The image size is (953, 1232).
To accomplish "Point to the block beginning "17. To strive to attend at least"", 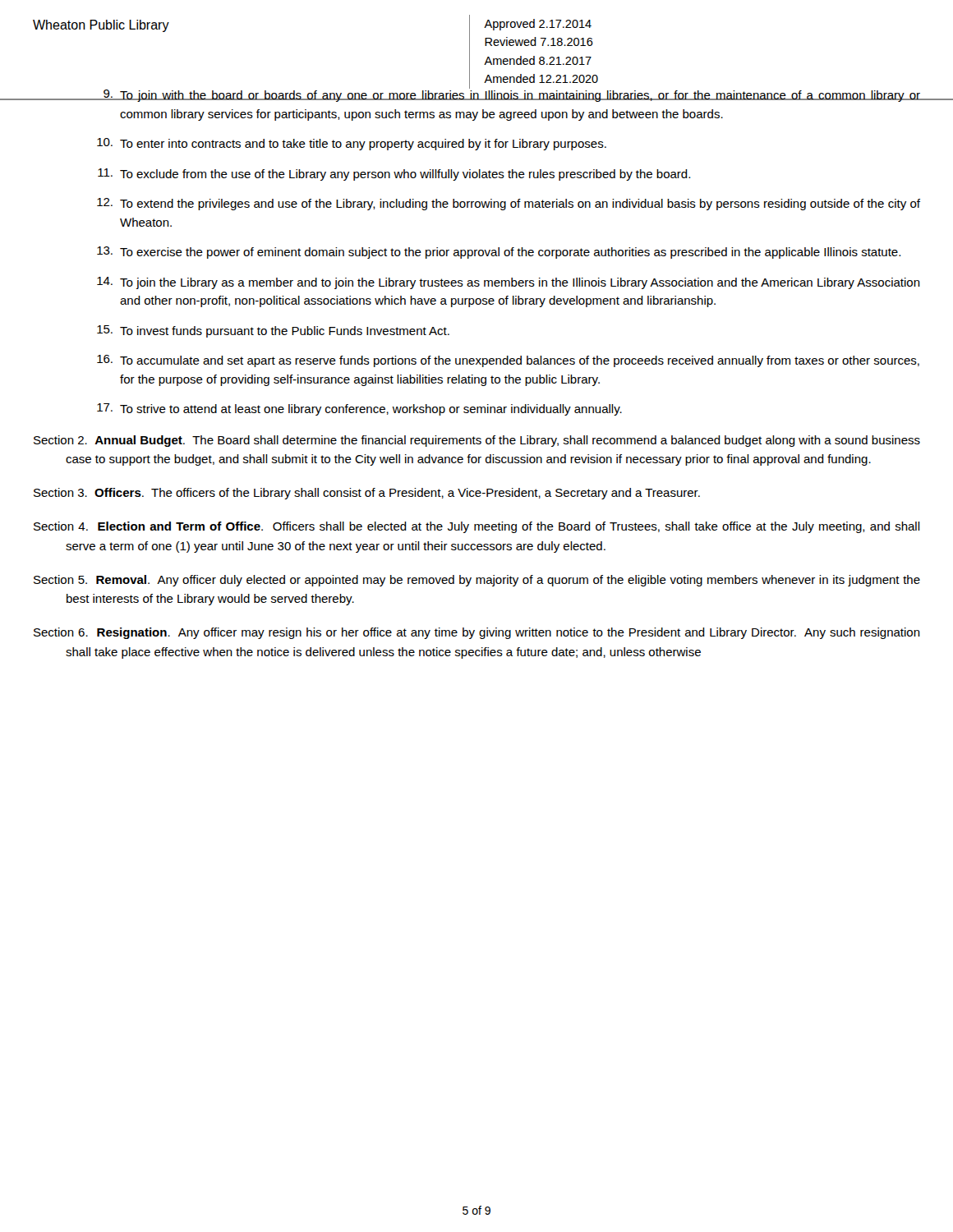I will 501,409.
